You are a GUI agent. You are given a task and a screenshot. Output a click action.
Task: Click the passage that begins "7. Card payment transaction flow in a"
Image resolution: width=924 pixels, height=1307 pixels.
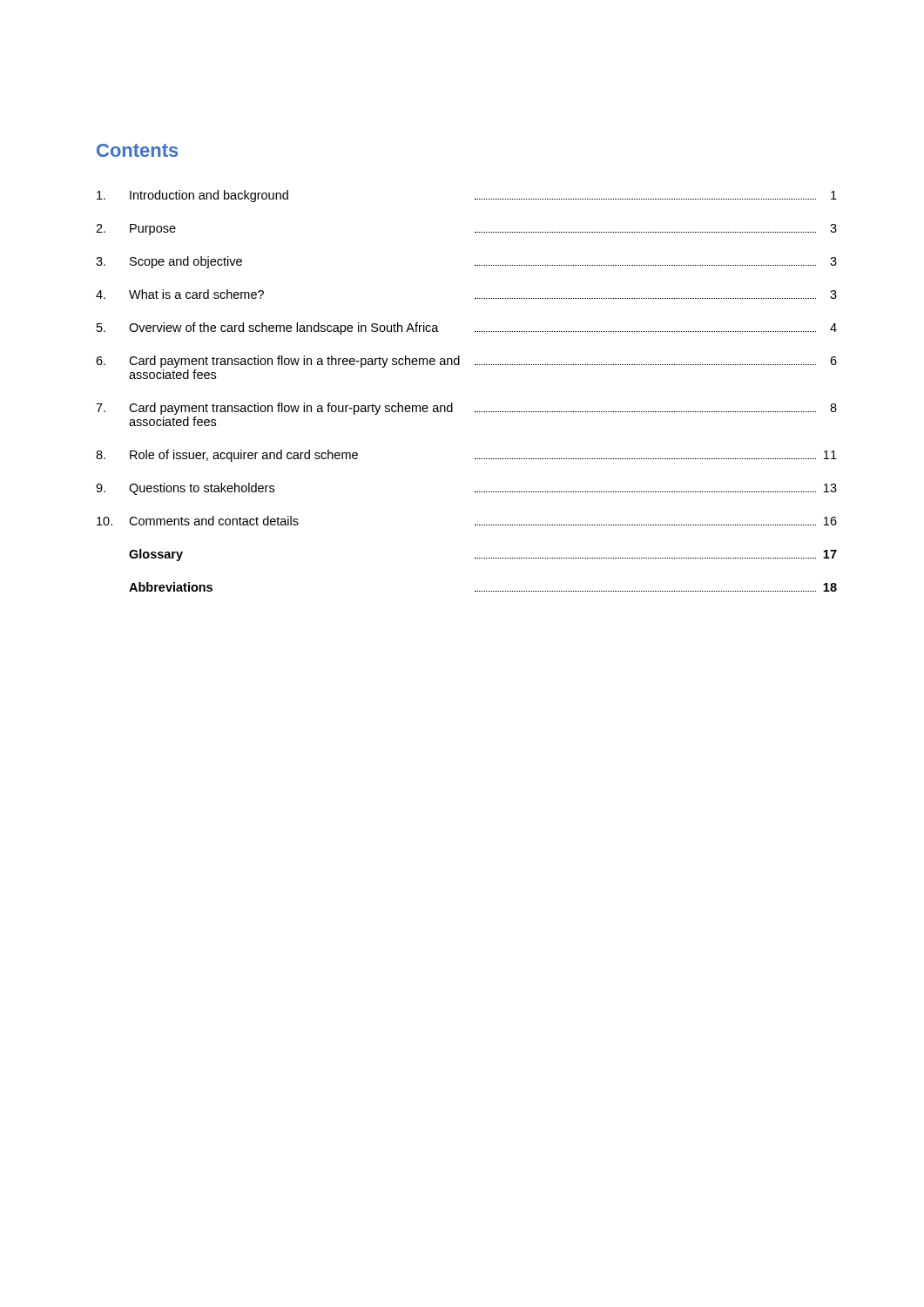466,415
